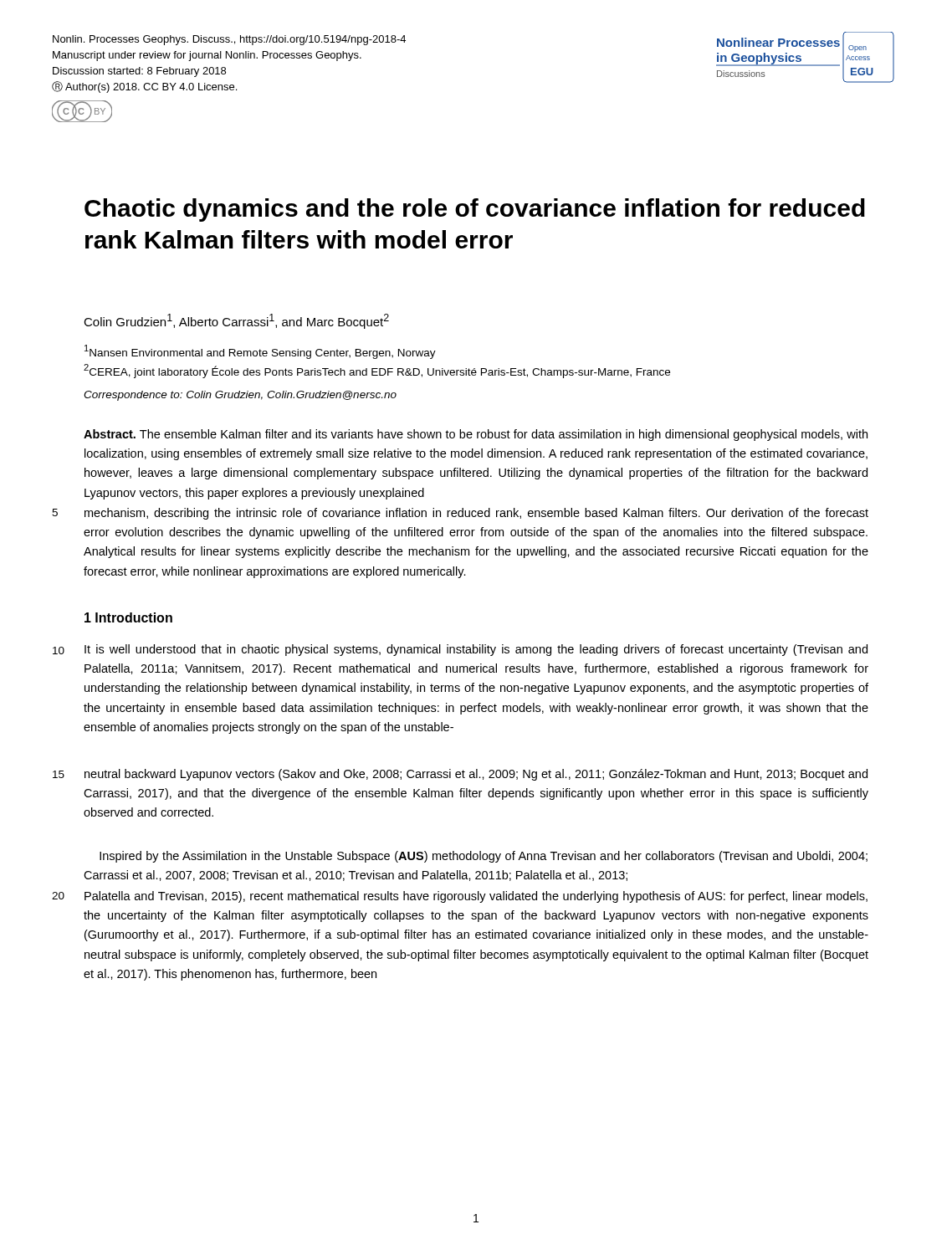Click the passage that begins "neutral backward Lyapunov vectors"
This screenshot has height=1255, width=952.
tap(476, 794)
